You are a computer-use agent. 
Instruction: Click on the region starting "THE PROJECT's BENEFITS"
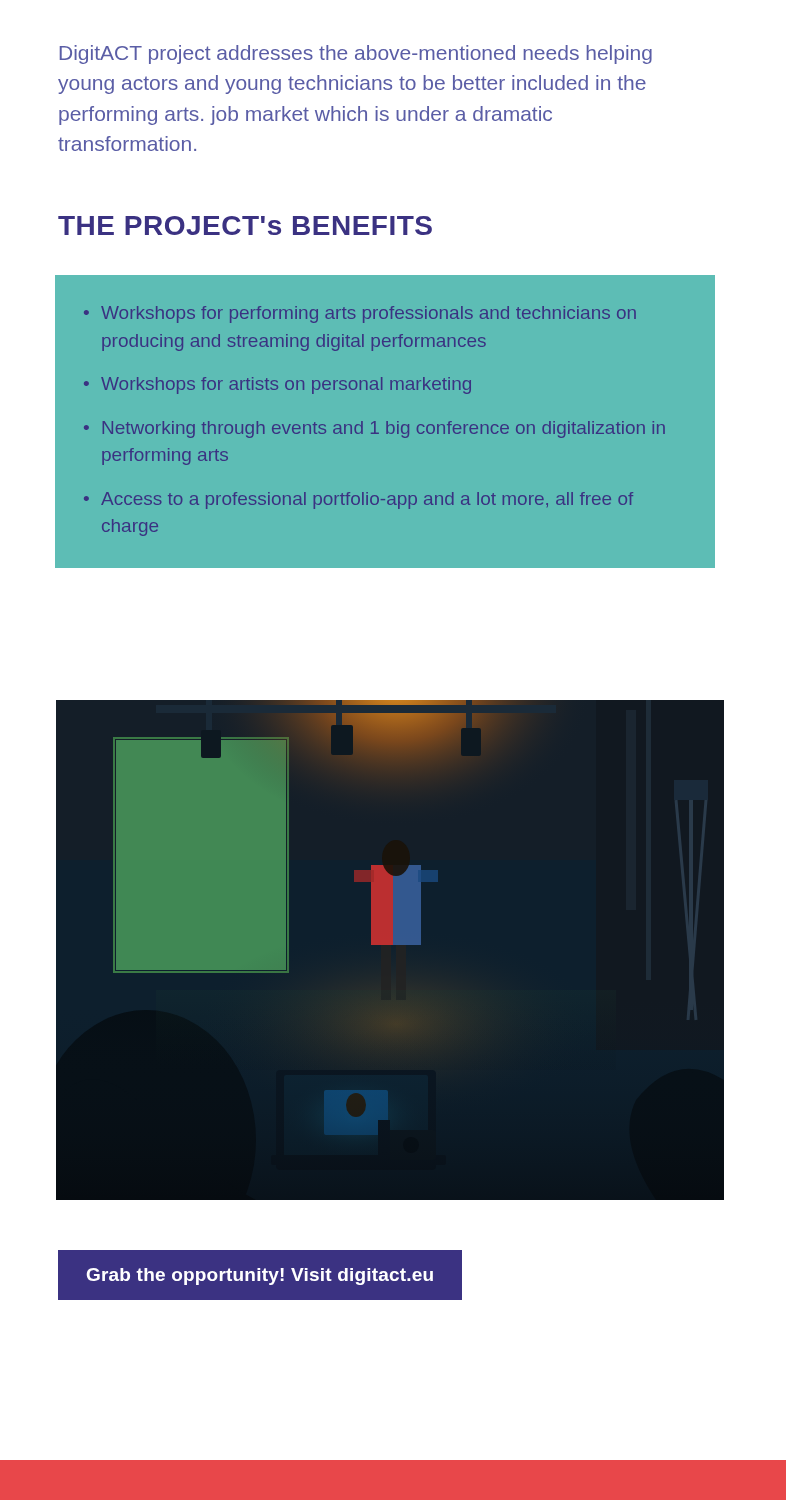click(246, 226)
